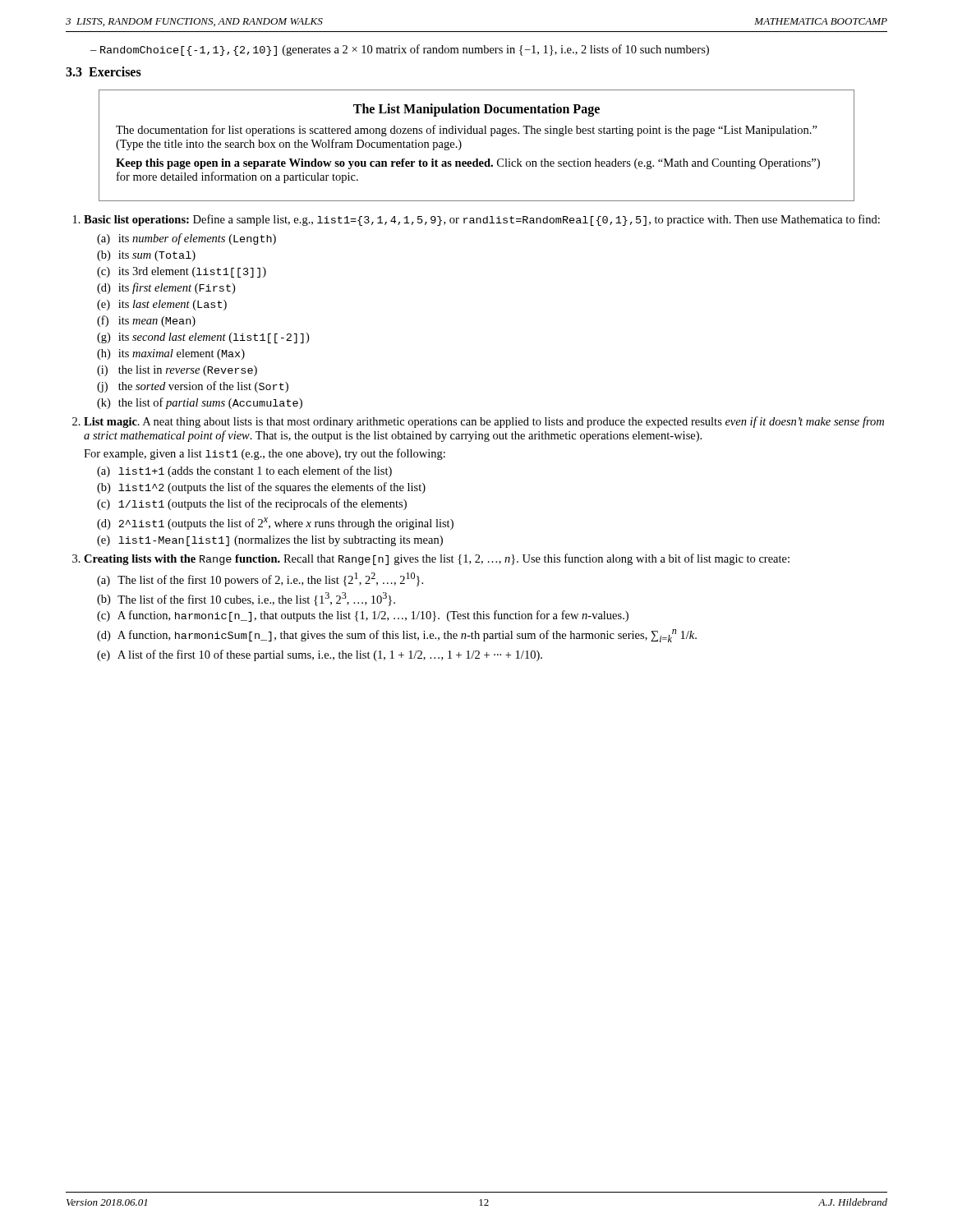Find "(b) its sum (Total)" on this page

pos(146,255)
